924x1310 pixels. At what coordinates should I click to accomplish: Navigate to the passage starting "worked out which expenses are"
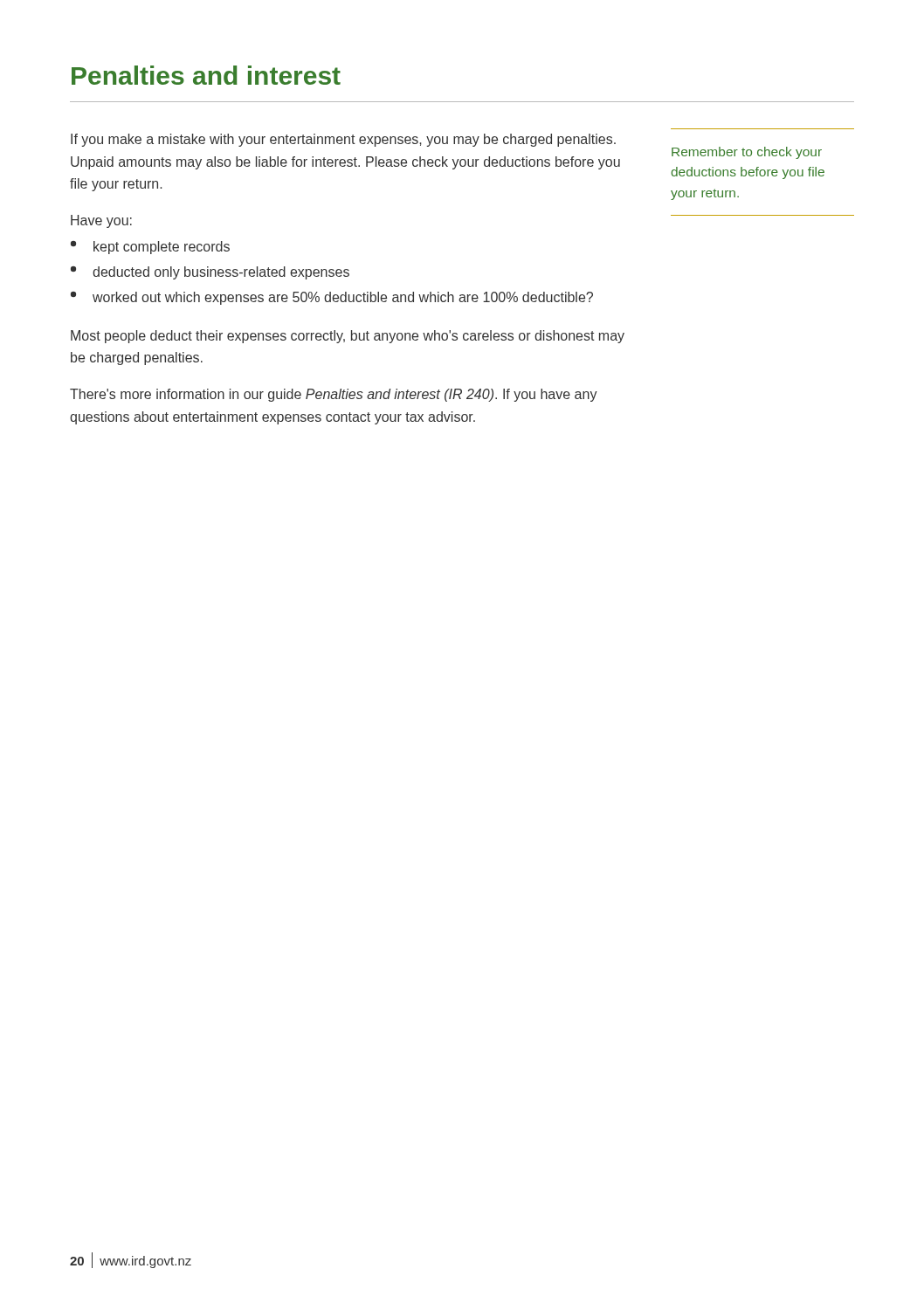[332, 298]
